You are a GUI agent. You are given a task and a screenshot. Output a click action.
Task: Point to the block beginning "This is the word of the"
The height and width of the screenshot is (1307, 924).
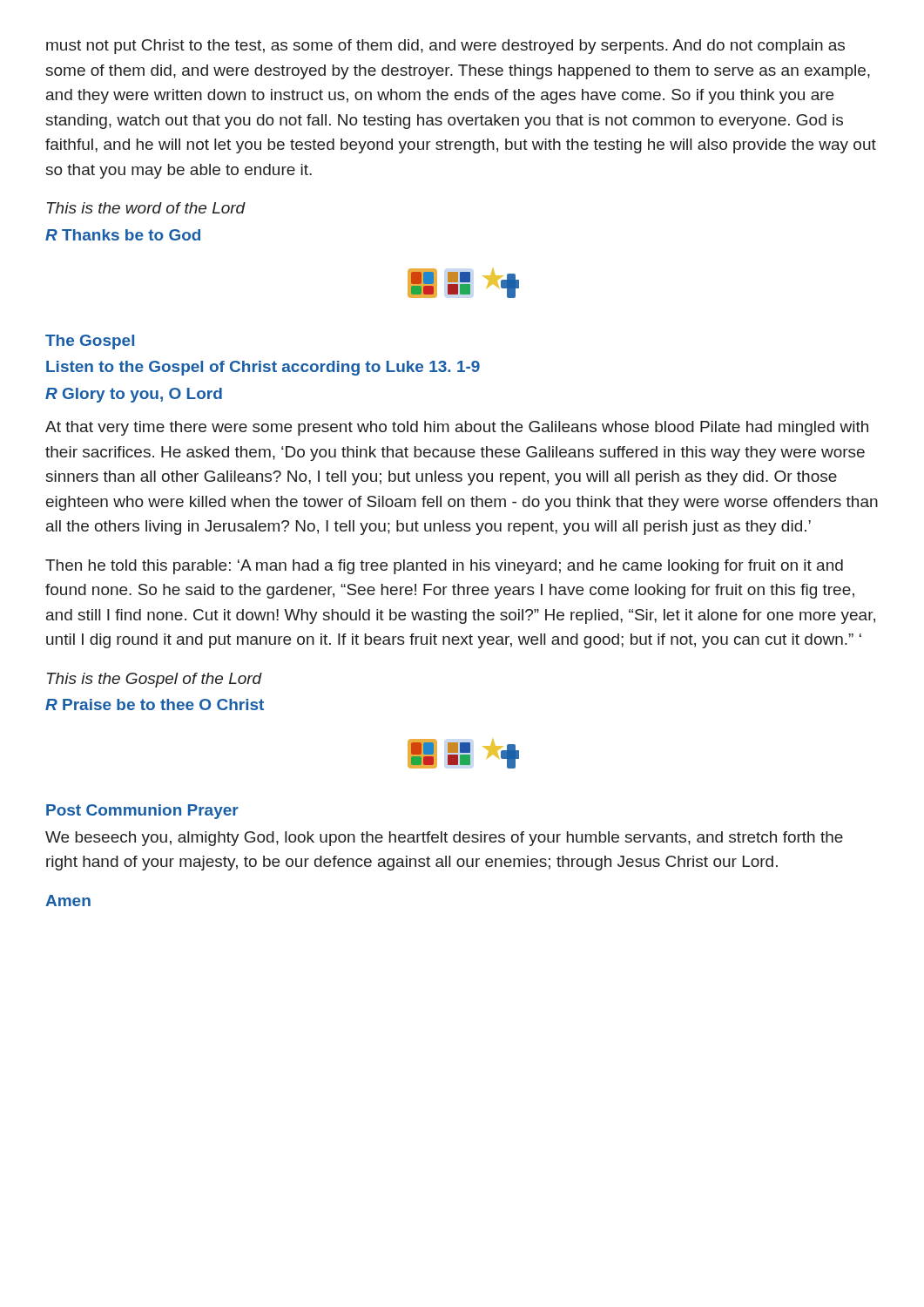tap(145, 208)
